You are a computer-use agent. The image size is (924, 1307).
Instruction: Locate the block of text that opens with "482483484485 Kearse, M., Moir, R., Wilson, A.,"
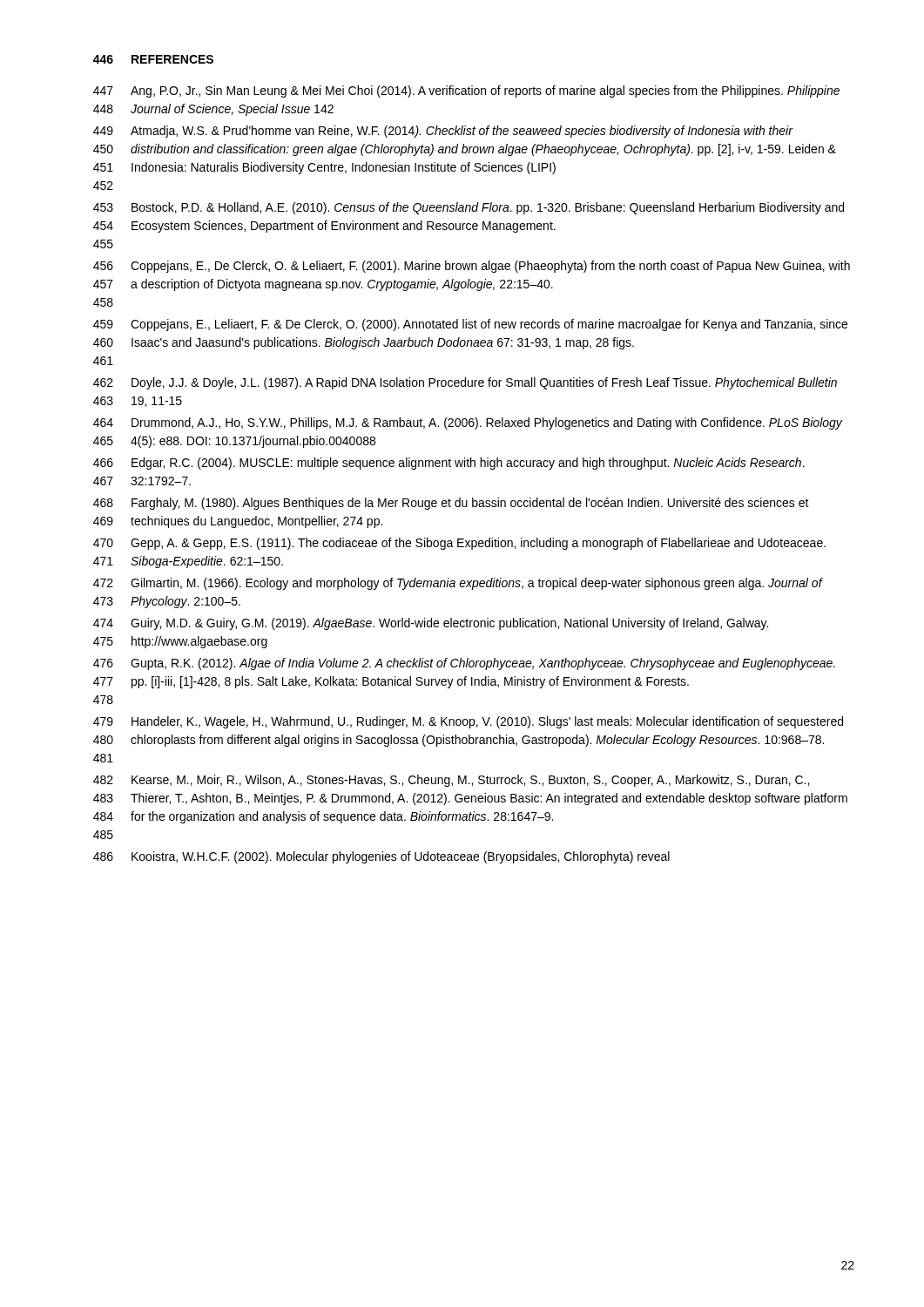[x=470, y=808]
